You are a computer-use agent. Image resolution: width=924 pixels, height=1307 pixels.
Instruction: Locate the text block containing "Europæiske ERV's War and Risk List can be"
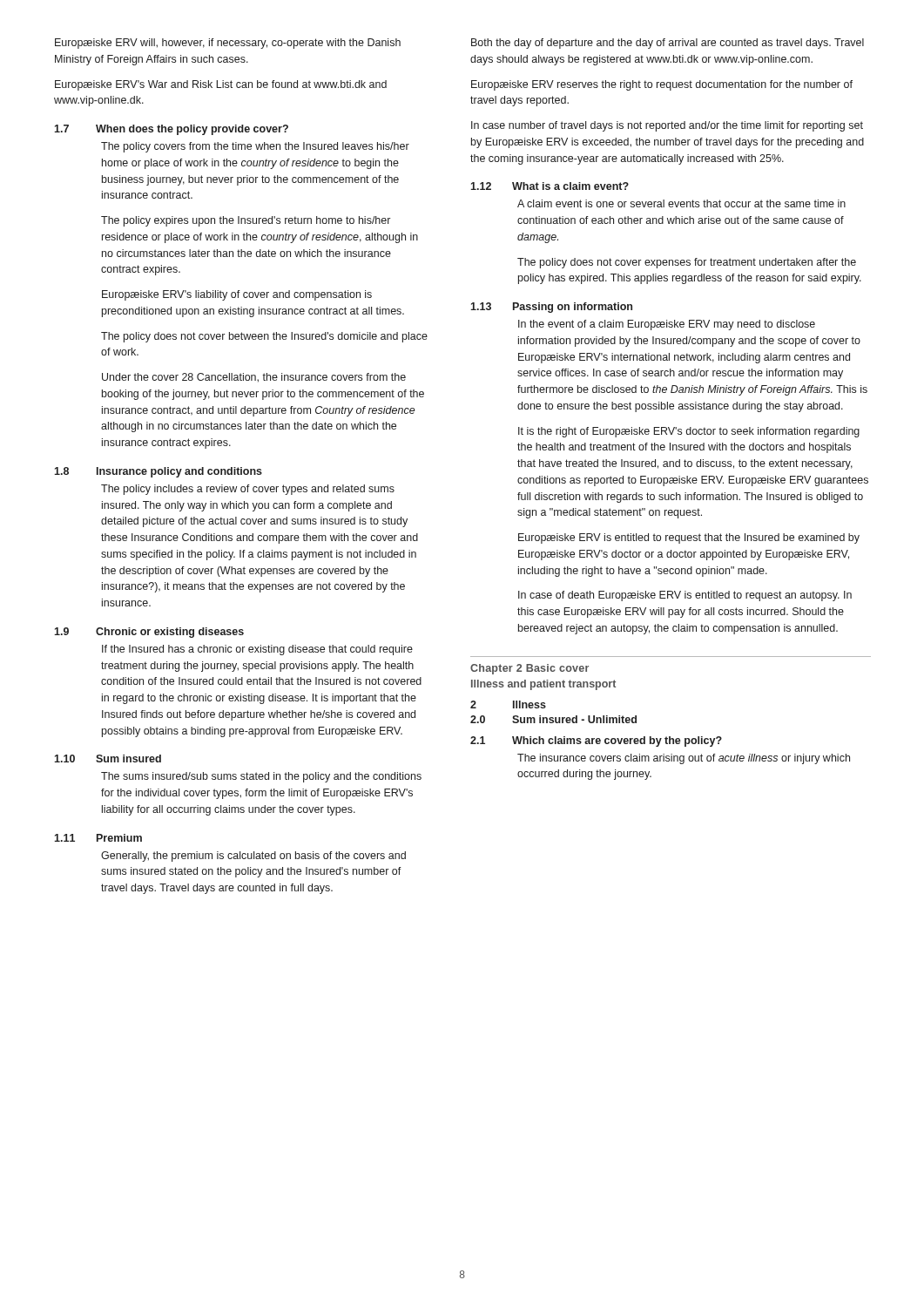[221, 92]
